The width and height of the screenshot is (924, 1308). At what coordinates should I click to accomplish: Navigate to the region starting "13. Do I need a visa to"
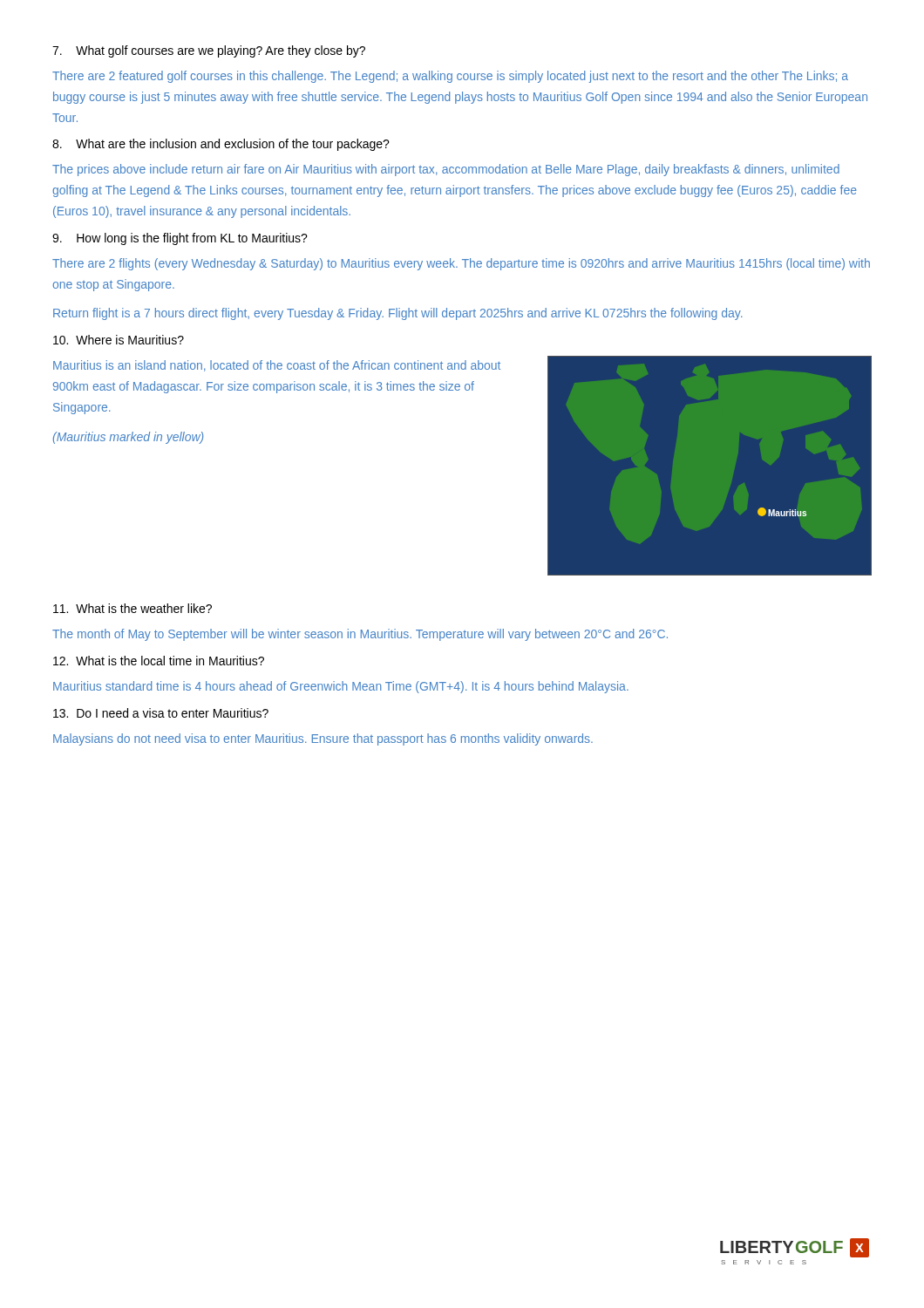(x=160, y=713)
